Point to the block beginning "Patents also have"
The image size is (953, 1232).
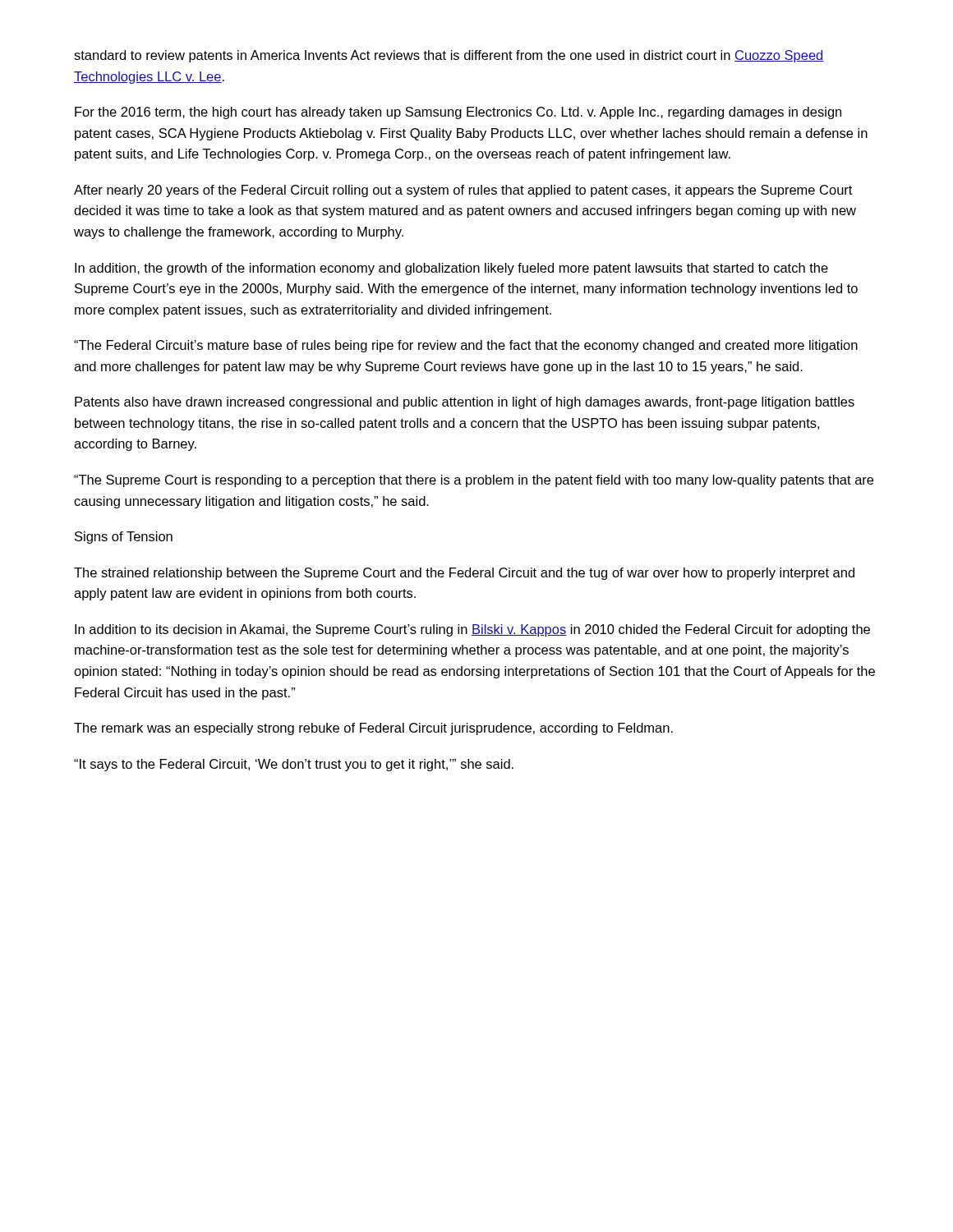[x=464, y=423]
